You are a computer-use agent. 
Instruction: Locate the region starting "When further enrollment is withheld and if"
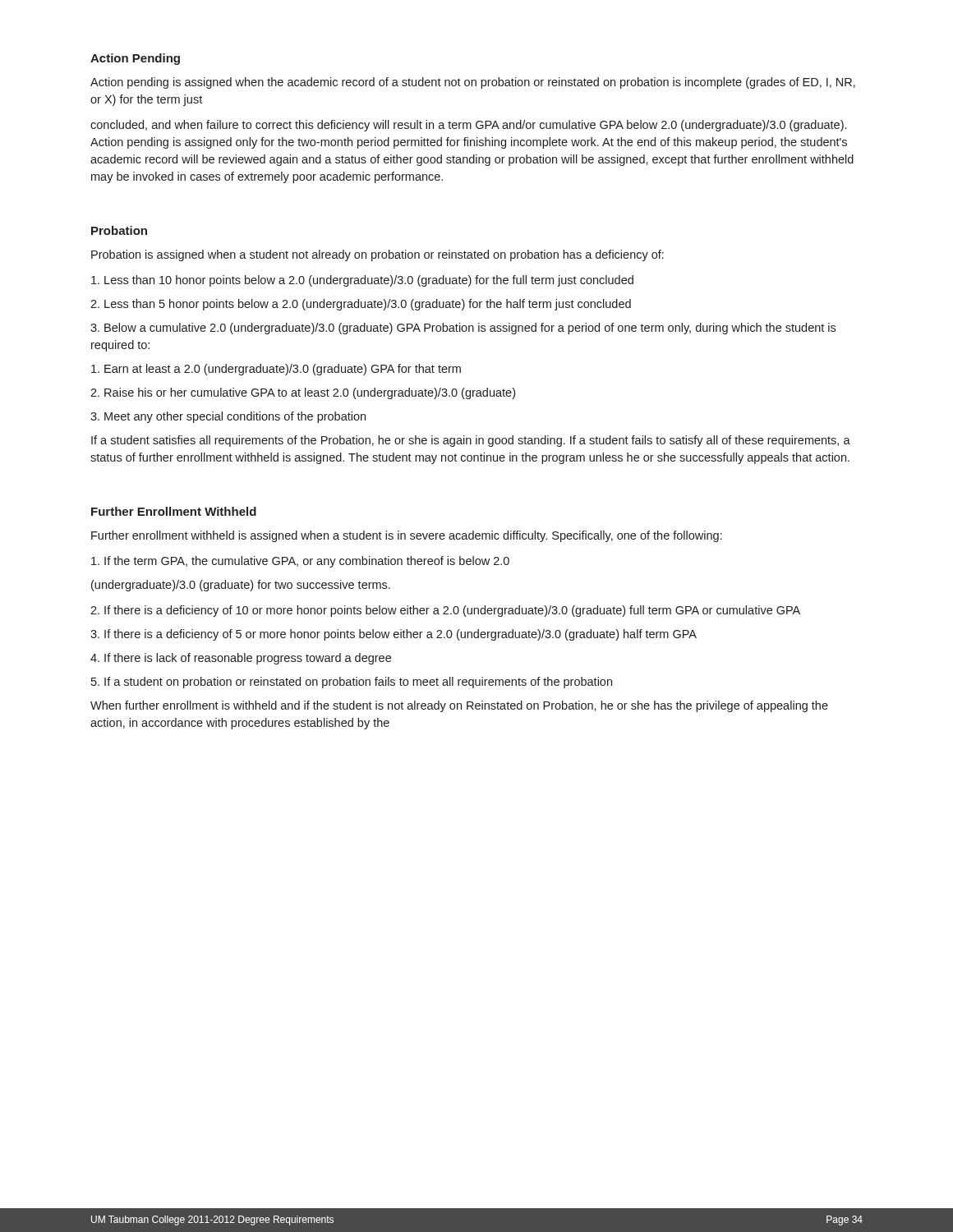coord(459,714)
